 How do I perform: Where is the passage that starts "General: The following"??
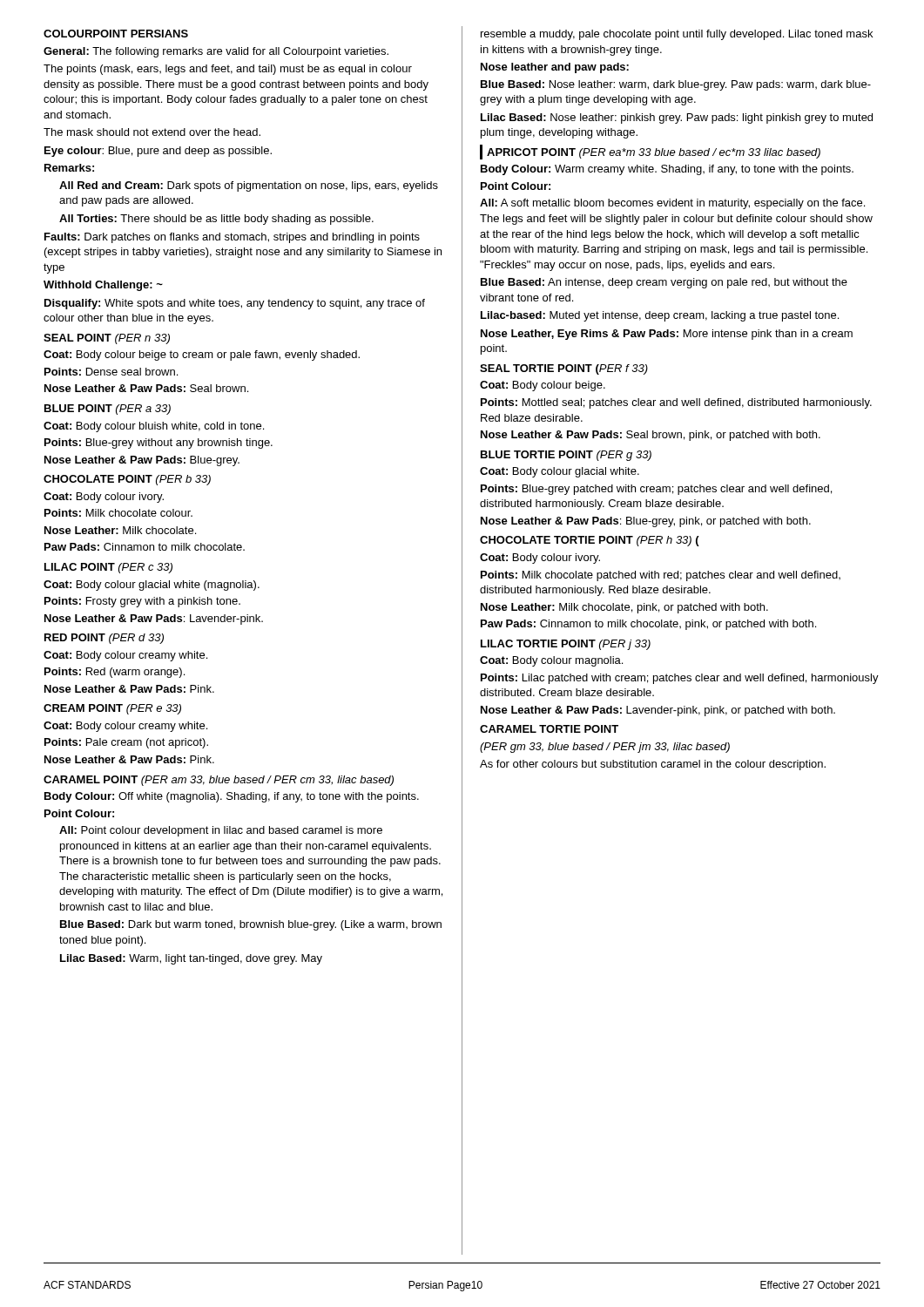click(x=244, y=51)
